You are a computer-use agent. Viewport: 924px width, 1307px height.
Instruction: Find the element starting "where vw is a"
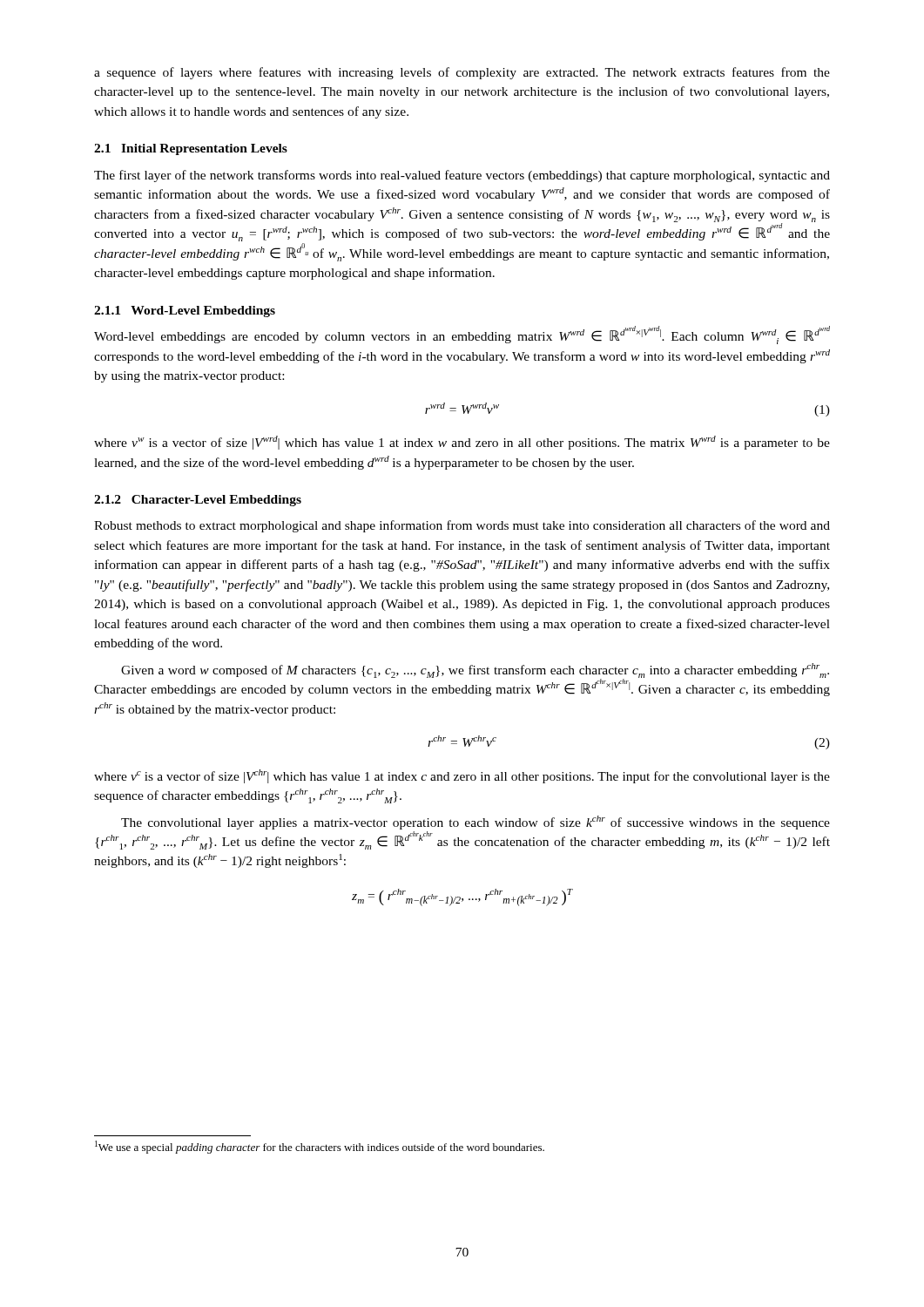point(462,451)
